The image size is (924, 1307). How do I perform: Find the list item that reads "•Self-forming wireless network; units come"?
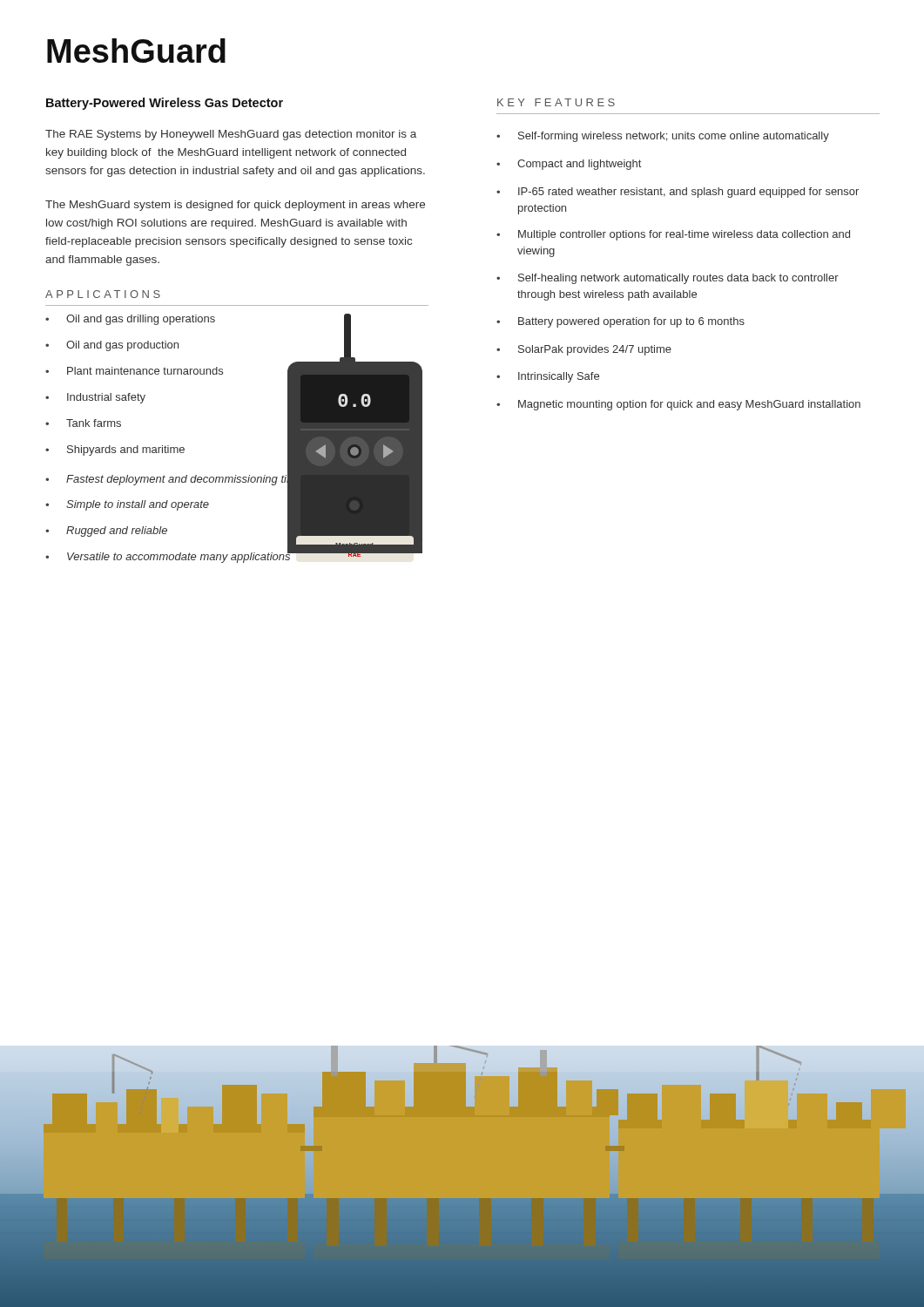(x=663, y=137)
